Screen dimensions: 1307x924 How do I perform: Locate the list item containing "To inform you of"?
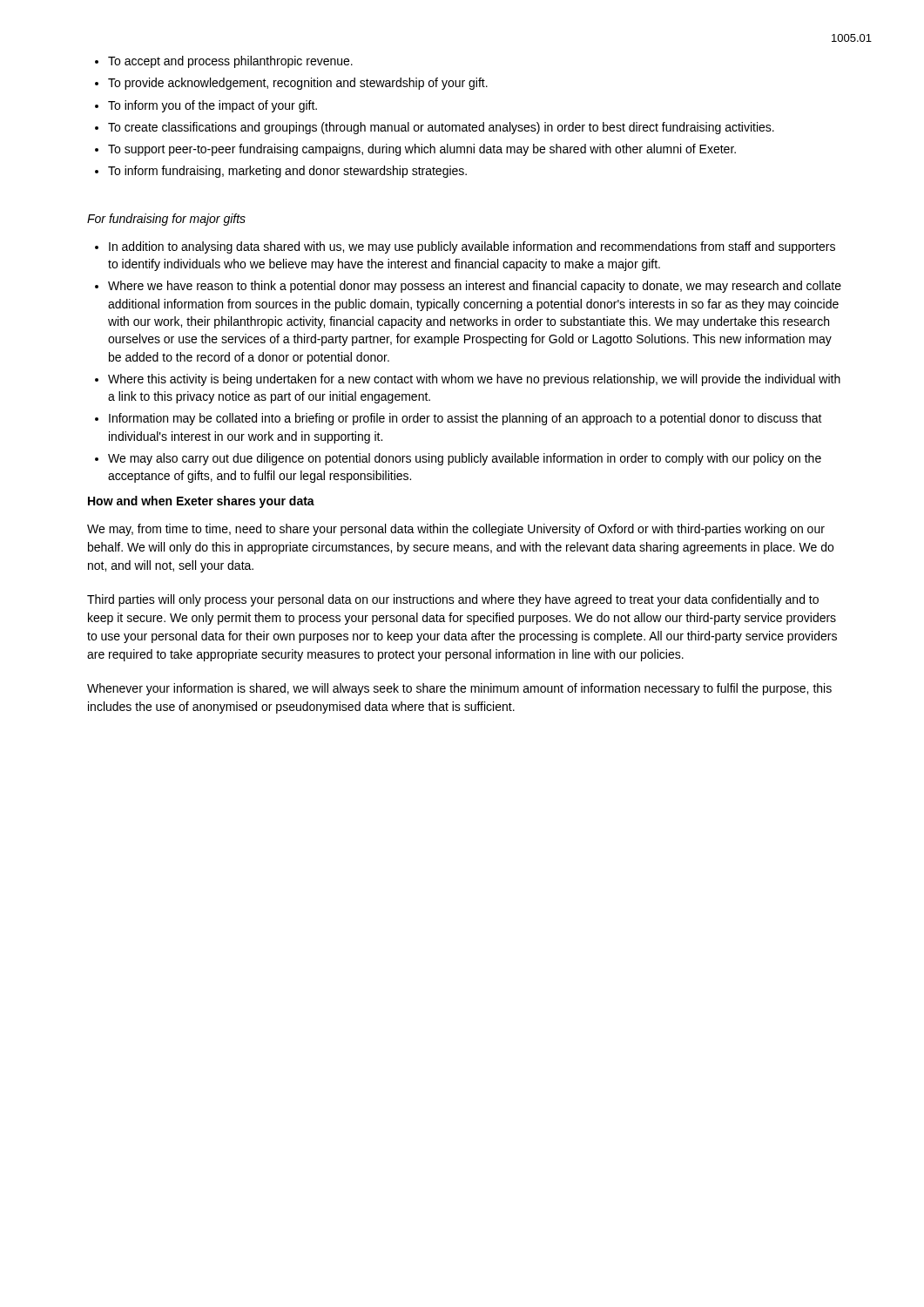coord(212,106)
